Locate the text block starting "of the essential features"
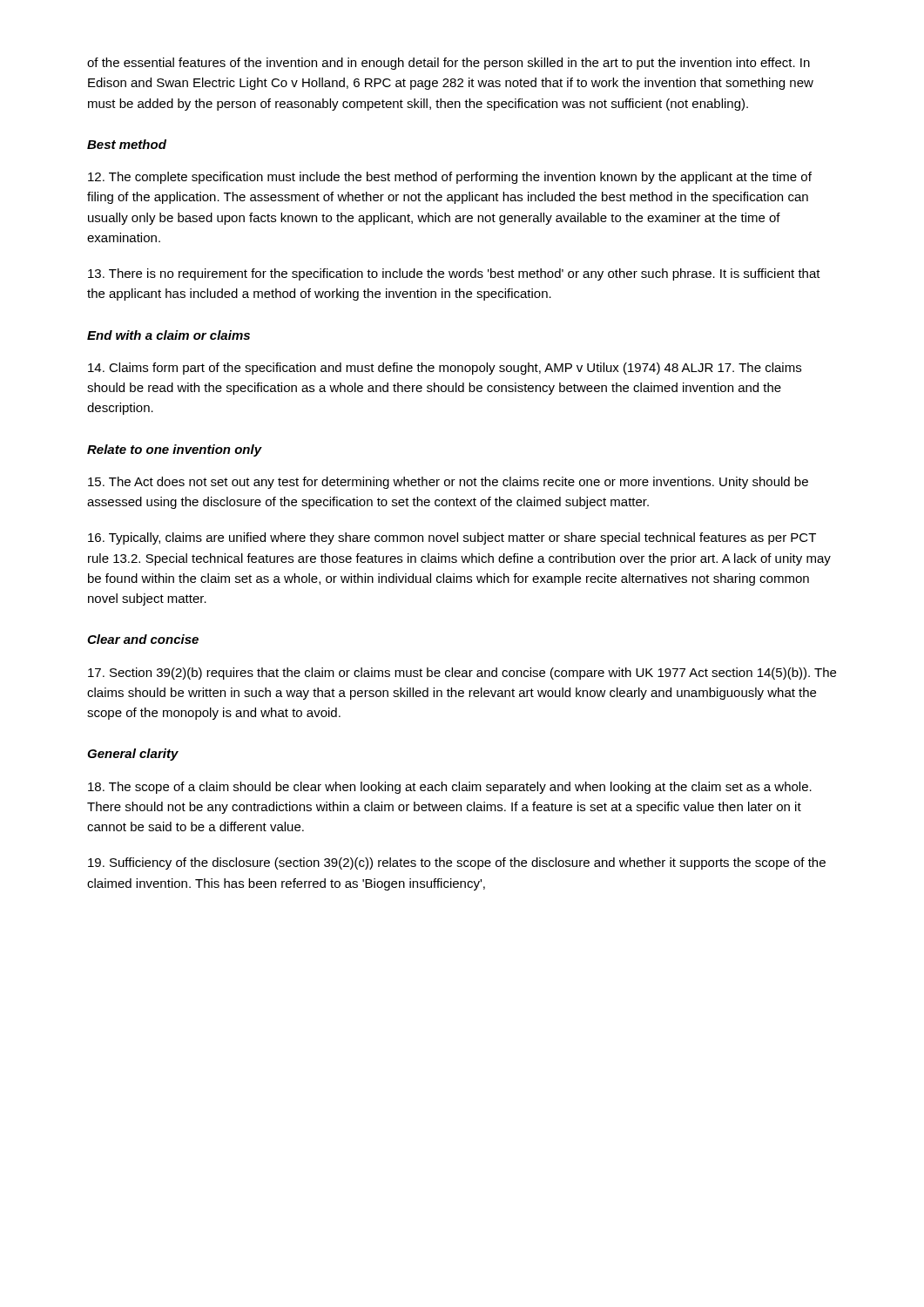 (x=450, y=83)
